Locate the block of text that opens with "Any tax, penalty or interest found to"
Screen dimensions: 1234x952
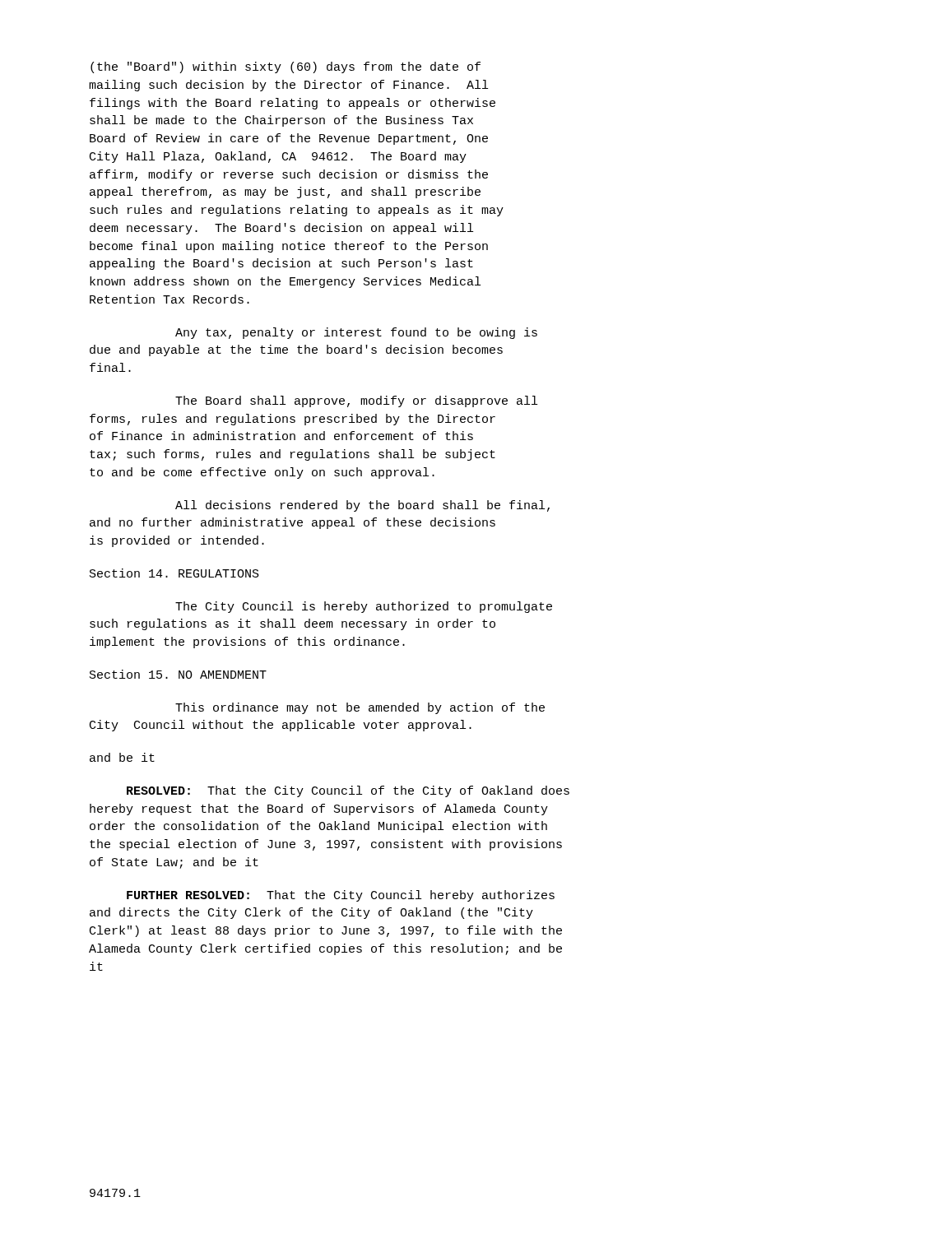pyautogui.click(x=313, y=351)
